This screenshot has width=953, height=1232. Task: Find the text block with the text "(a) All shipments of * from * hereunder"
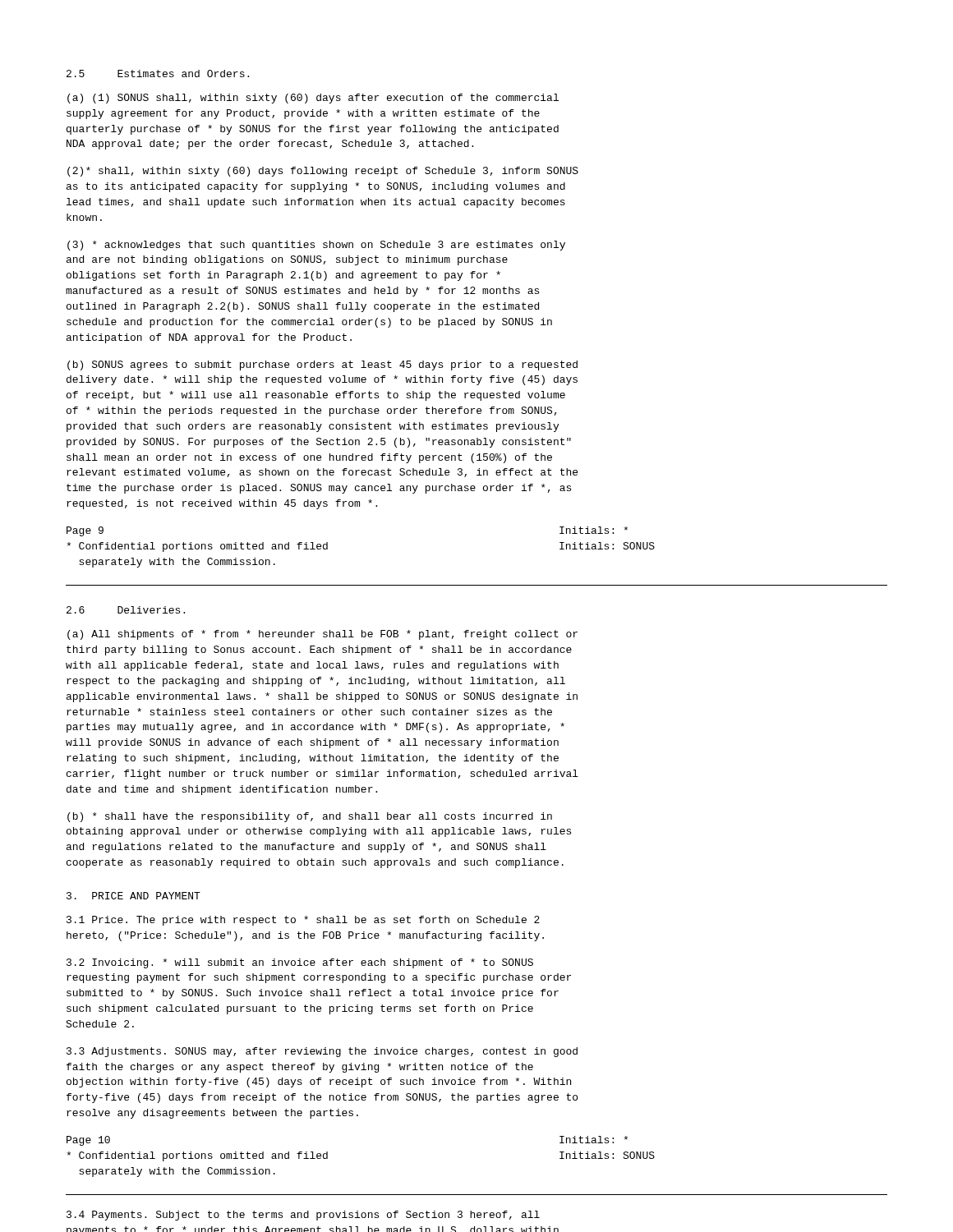322,712
